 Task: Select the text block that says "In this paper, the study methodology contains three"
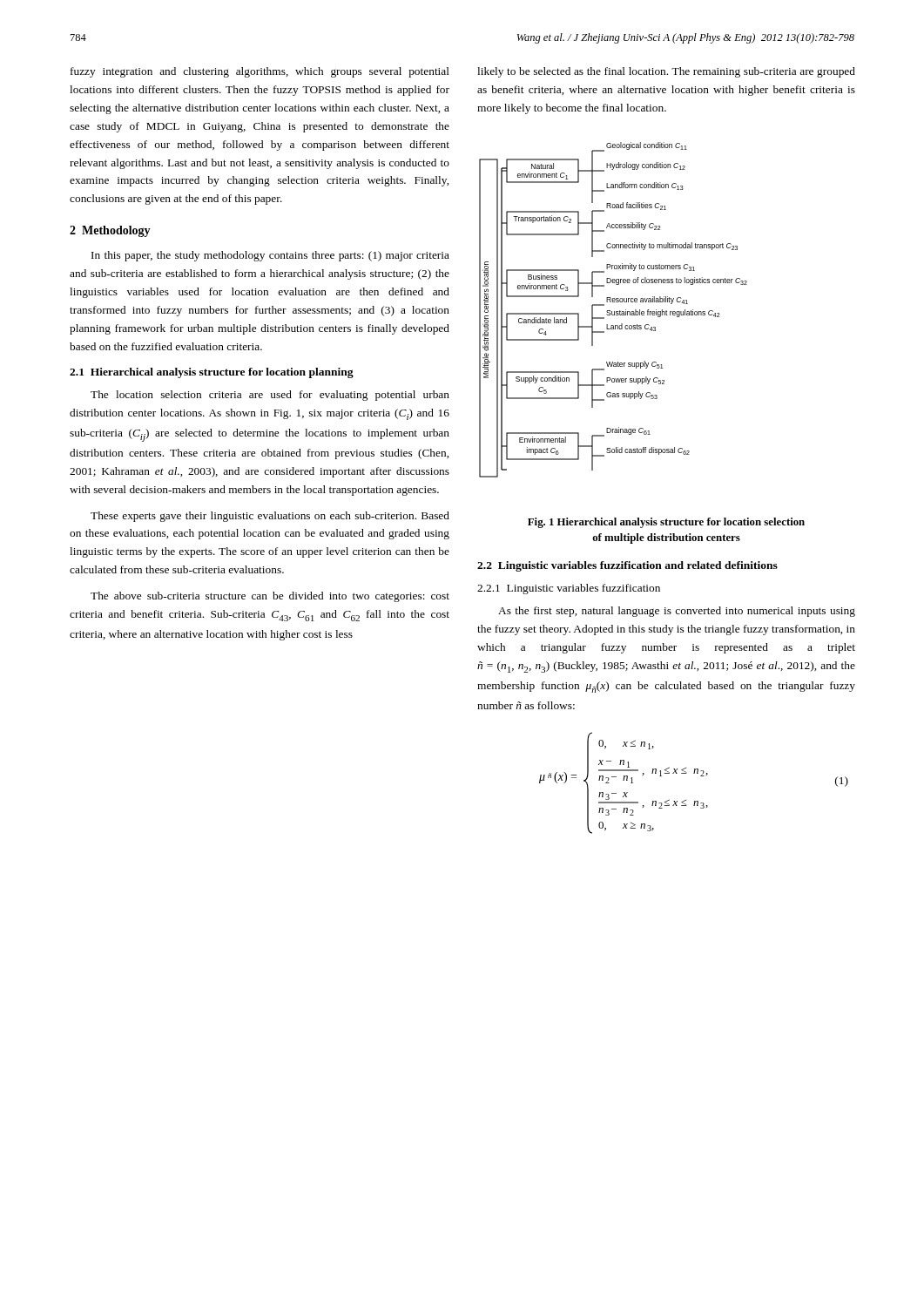pyautogui.click(x=260, y=301)
